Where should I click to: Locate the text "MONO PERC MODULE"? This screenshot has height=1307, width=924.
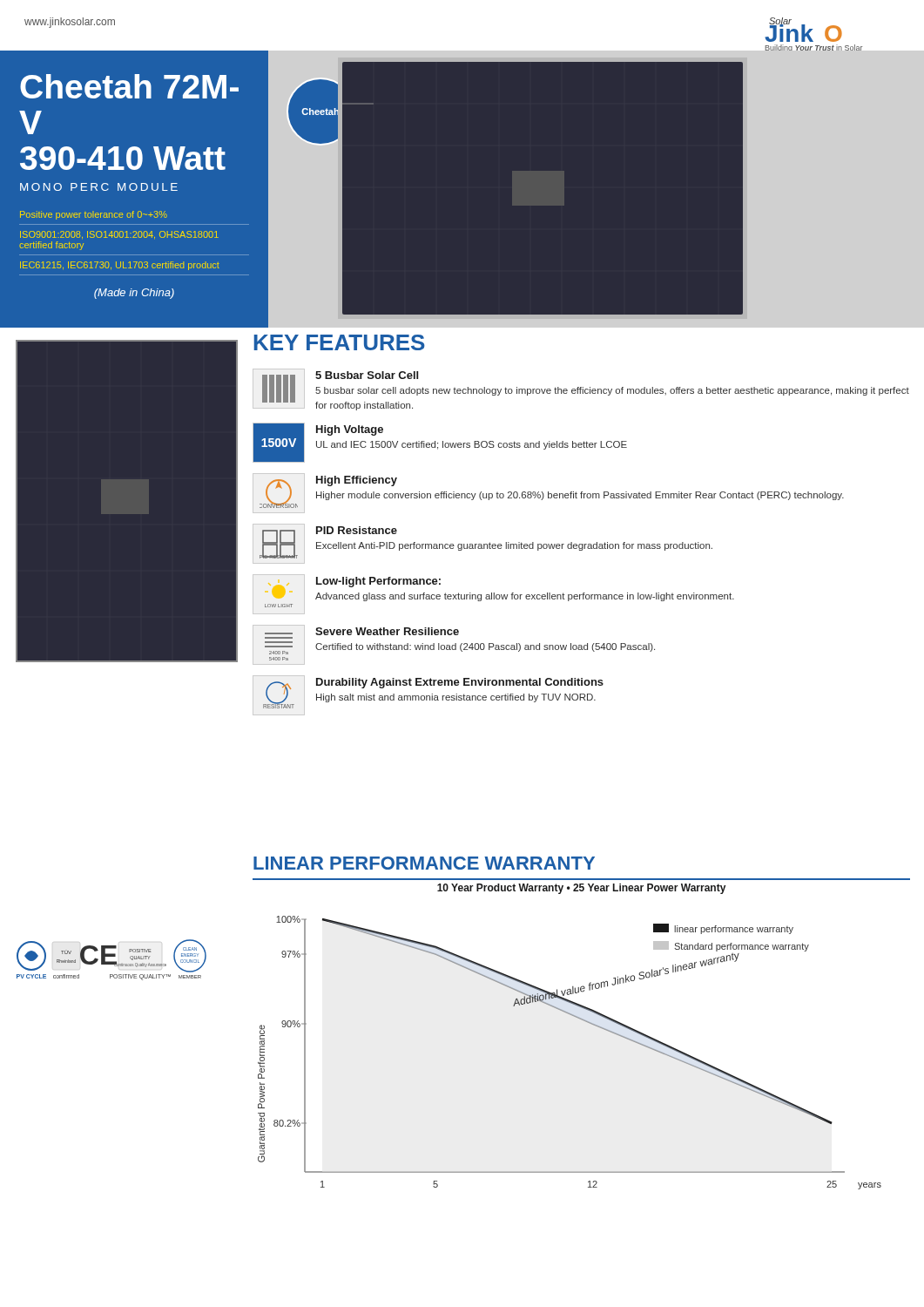point(100,187)
